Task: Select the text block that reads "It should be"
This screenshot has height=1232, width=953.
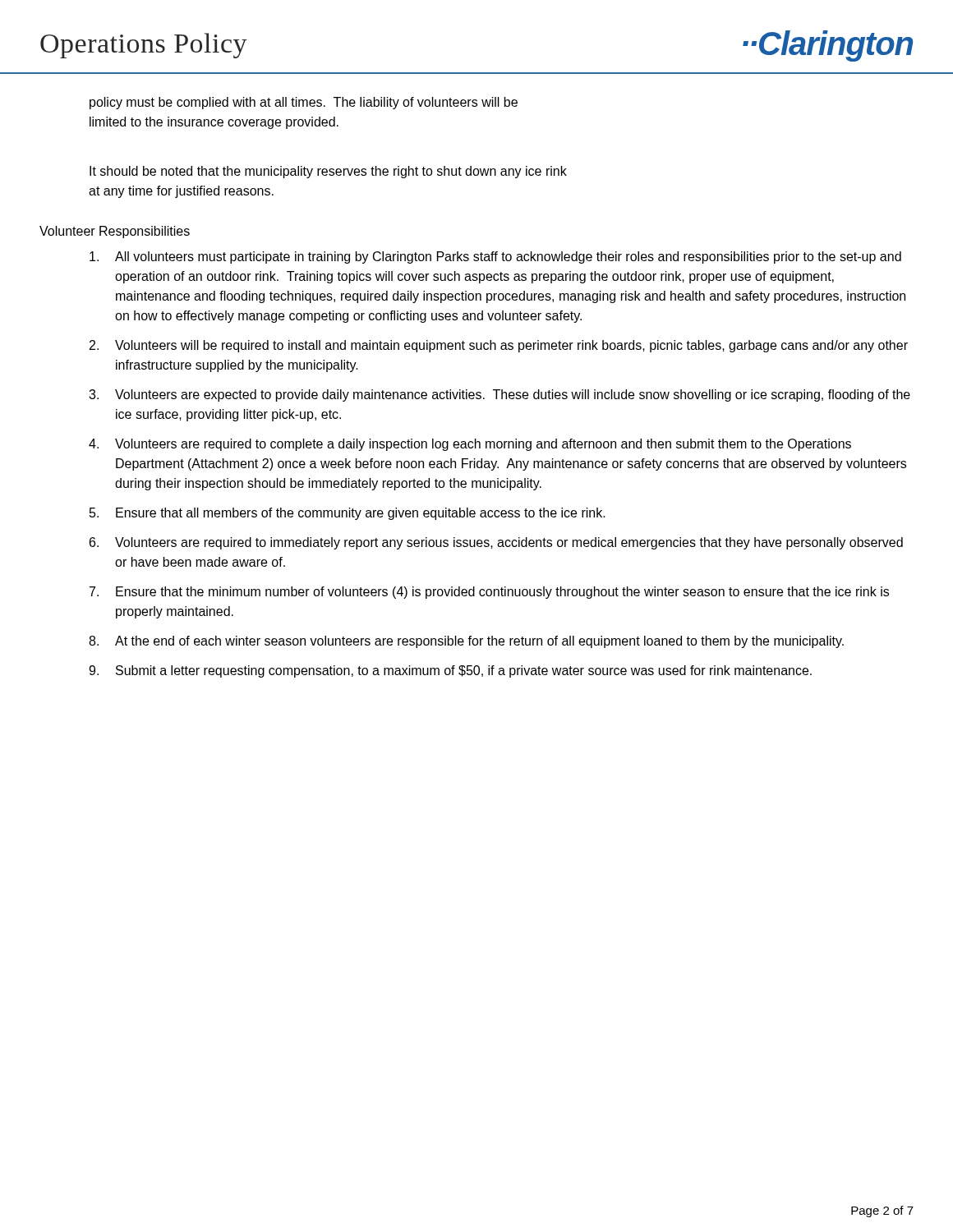Action: (x=328, y=181)
